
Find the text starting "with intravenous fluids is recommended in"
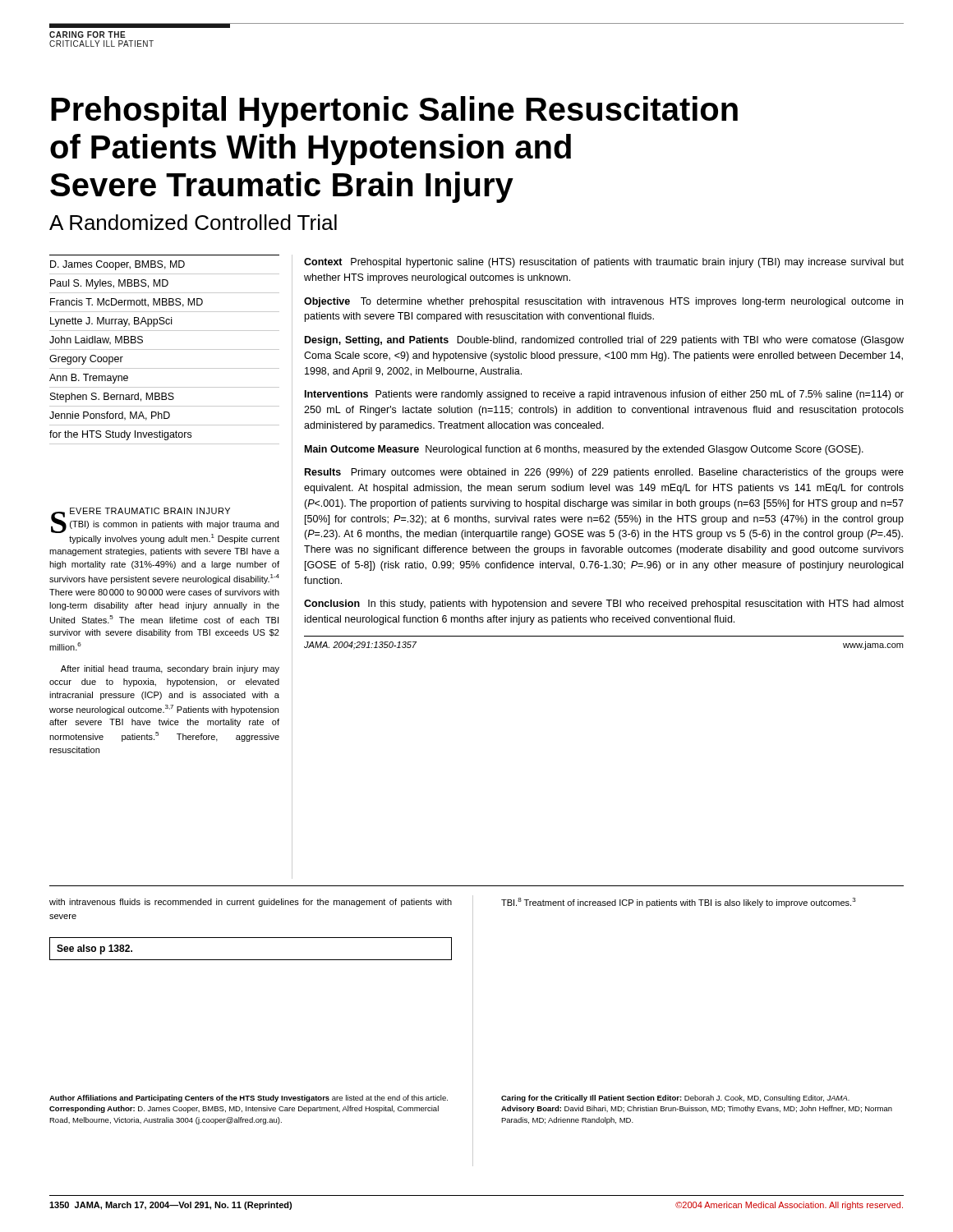[x=251, y=909]
